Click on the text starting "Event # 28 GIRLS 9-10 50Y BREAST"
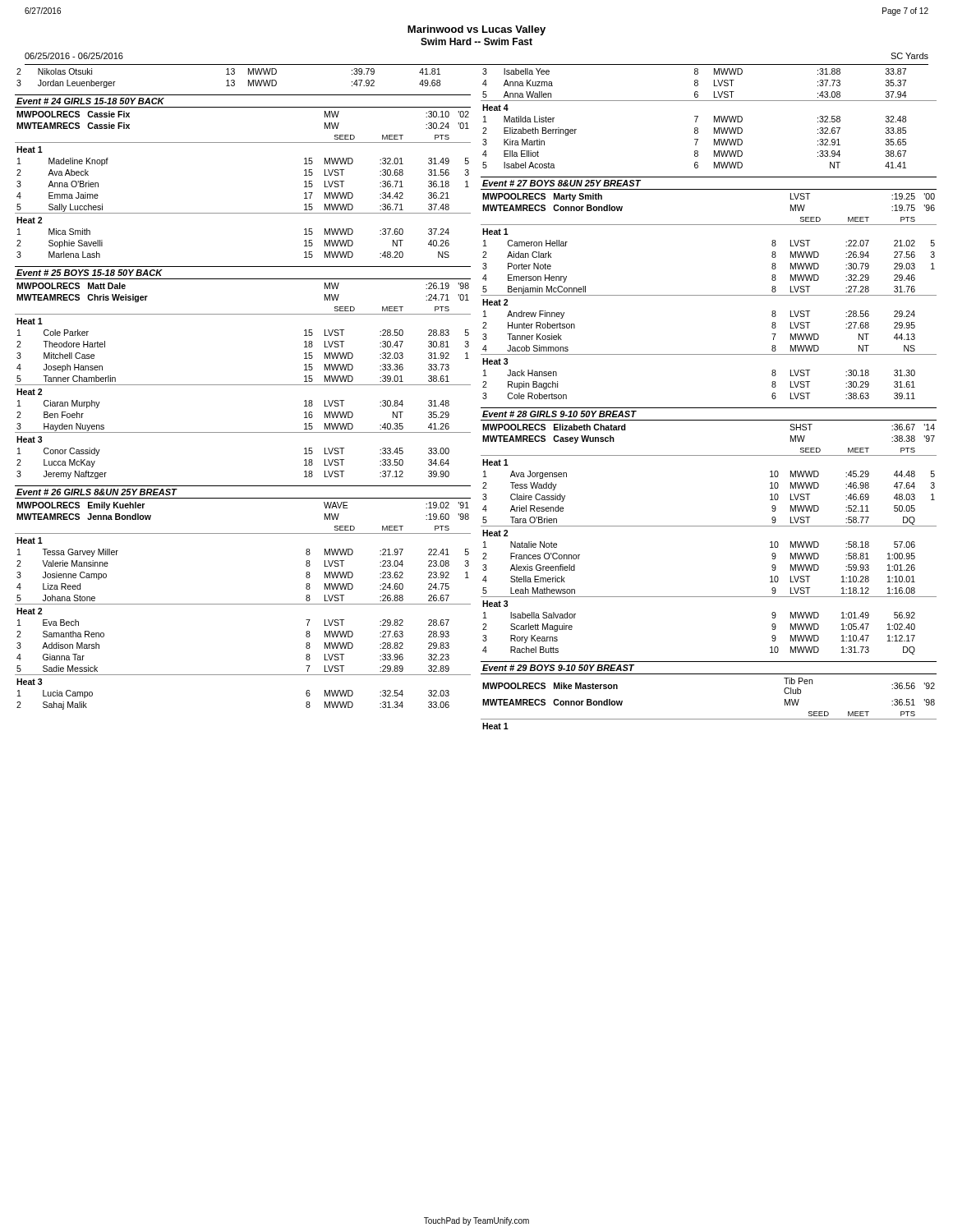Viewport: 953px width, 1232px height. 559,414
